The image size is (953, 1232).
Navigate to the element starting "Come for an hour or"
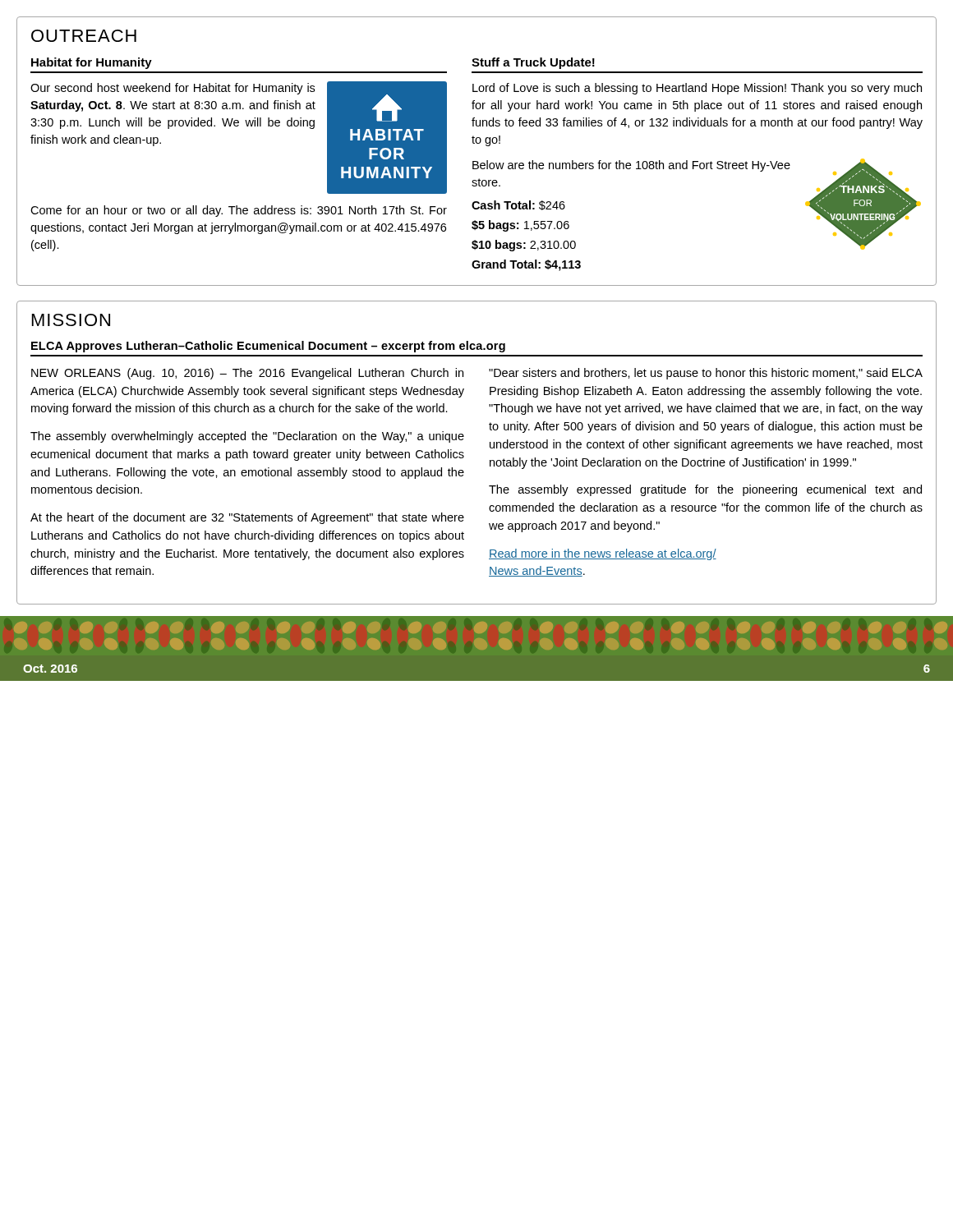239,227
